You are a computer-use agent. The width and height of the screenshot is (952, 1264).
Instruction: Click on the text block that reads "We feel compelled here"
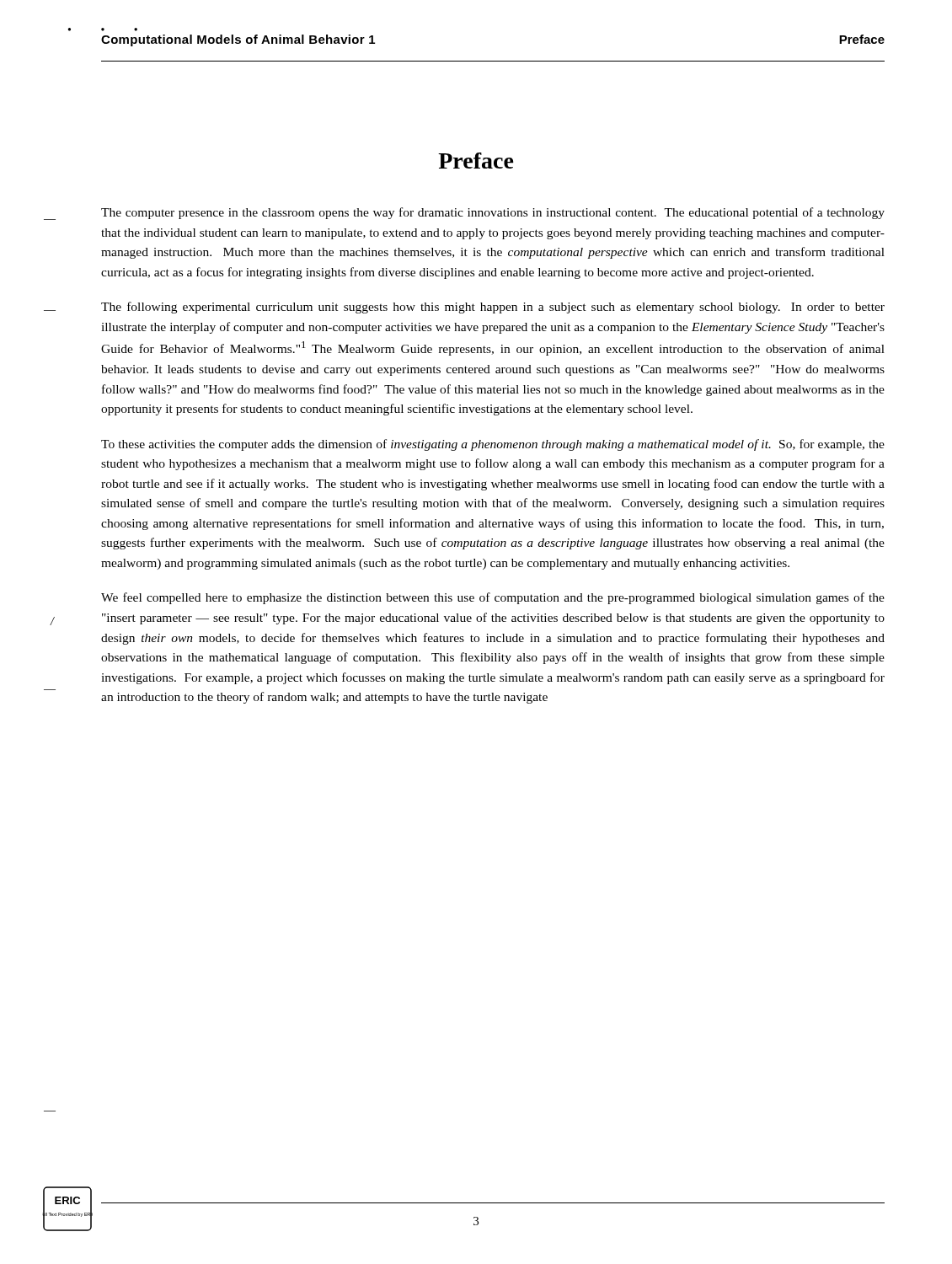pos(493,647)
